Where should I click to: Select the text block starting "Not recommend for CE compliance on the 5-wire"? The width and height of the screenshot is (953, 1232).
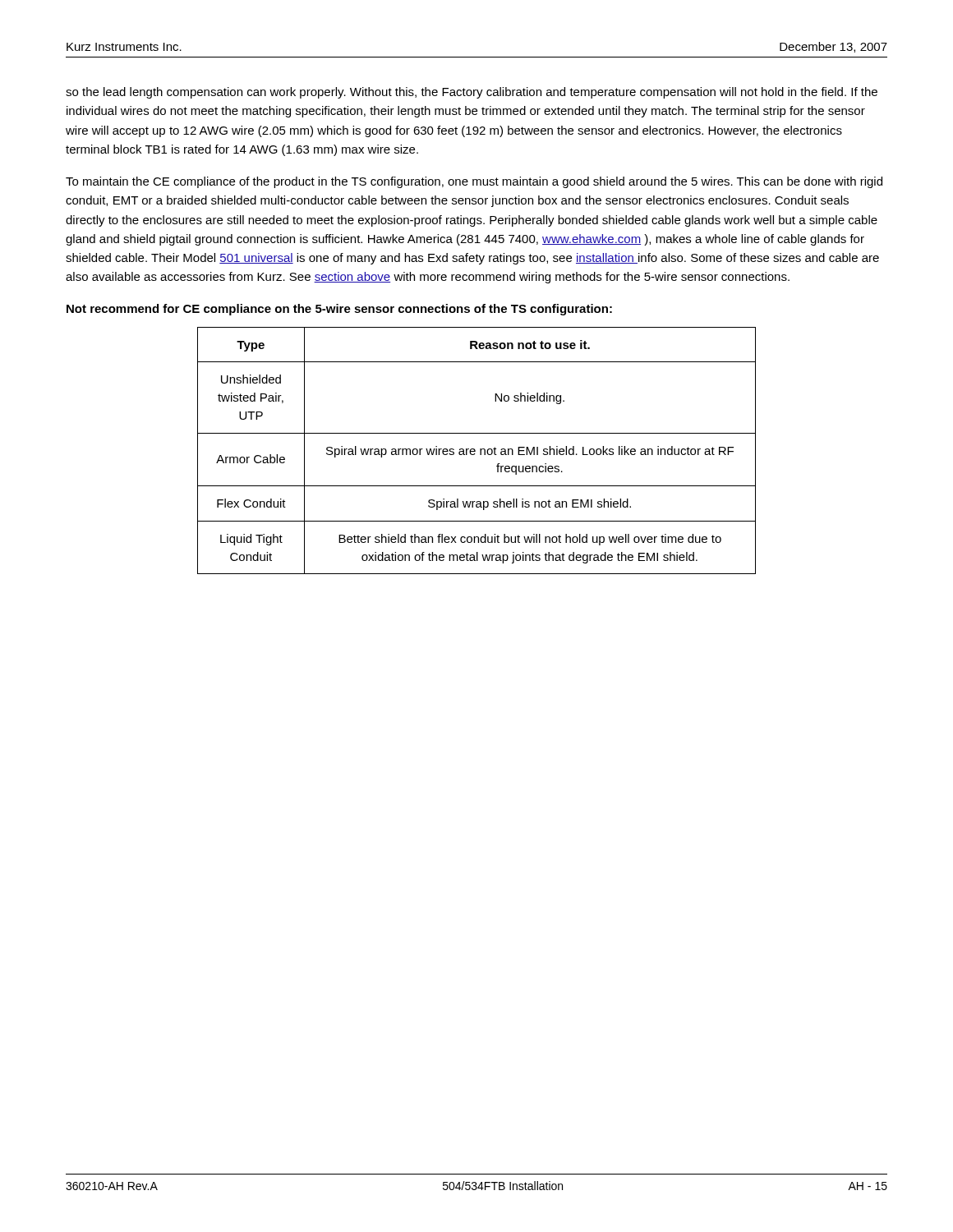pyautogui.click(x=339, y=308)
